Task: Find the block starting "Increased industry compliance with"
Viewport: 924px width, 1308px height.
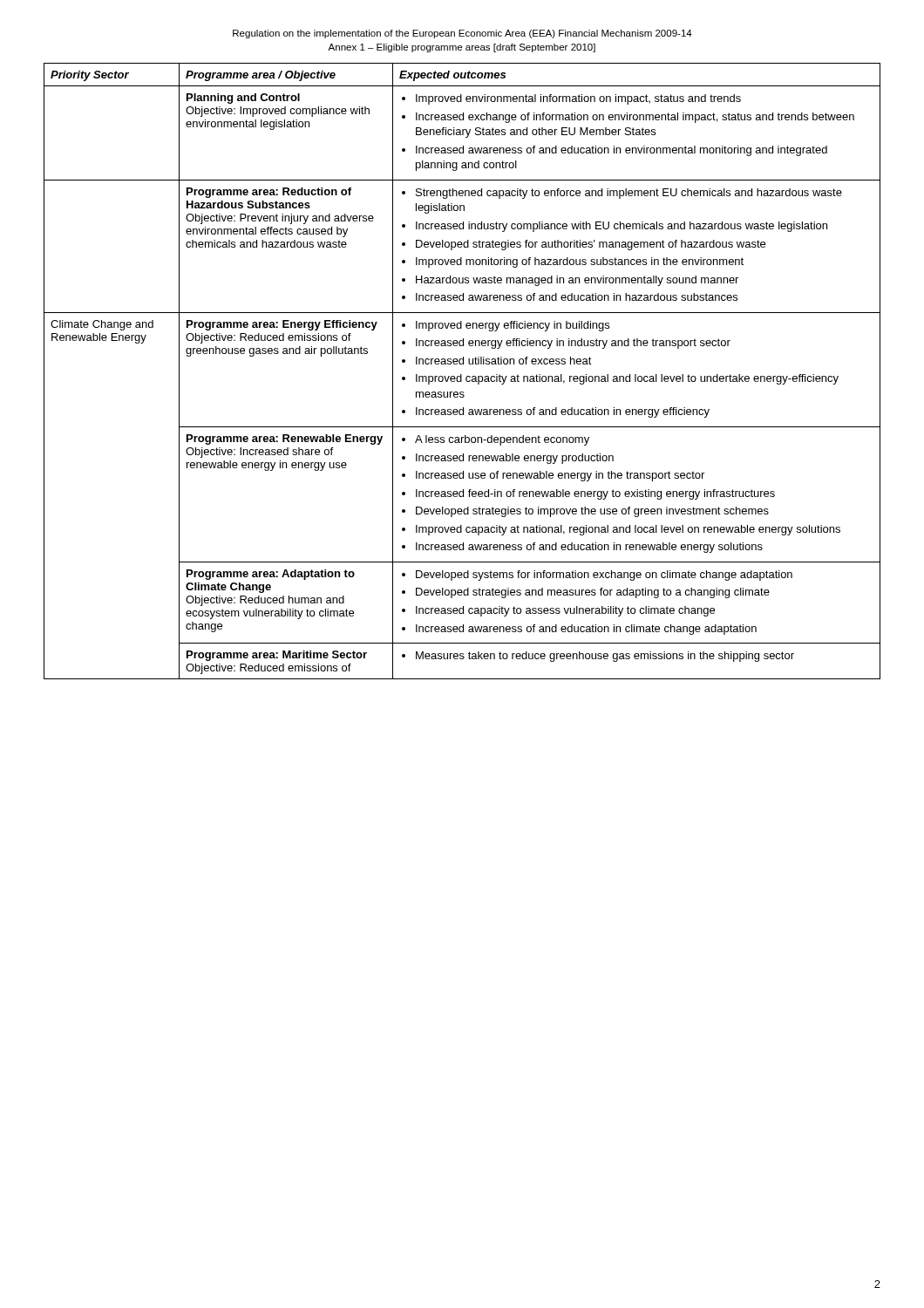Action: click(x=622, y=225)
